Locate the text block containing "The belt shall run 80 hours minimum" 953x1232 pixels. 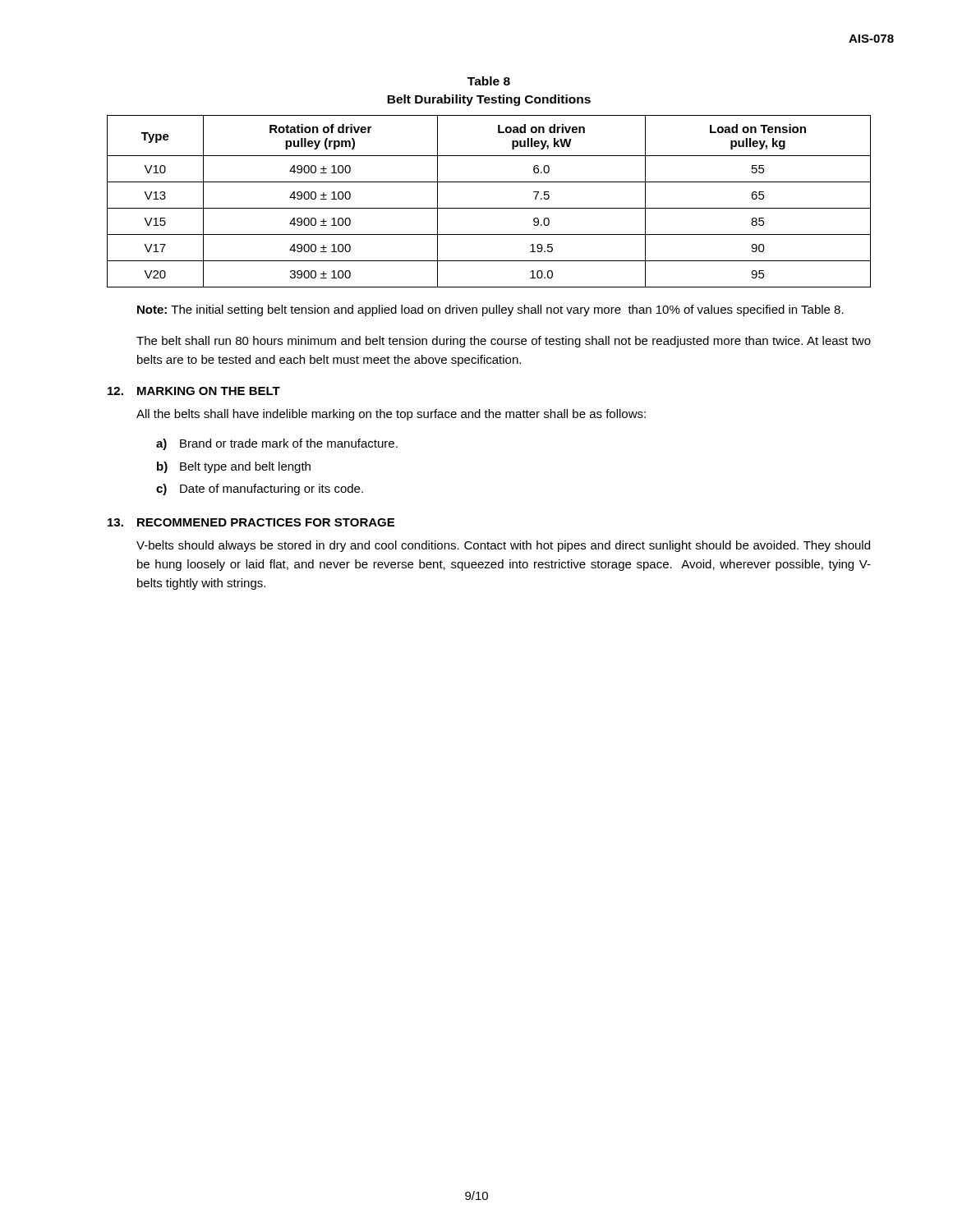click(504, 350)
